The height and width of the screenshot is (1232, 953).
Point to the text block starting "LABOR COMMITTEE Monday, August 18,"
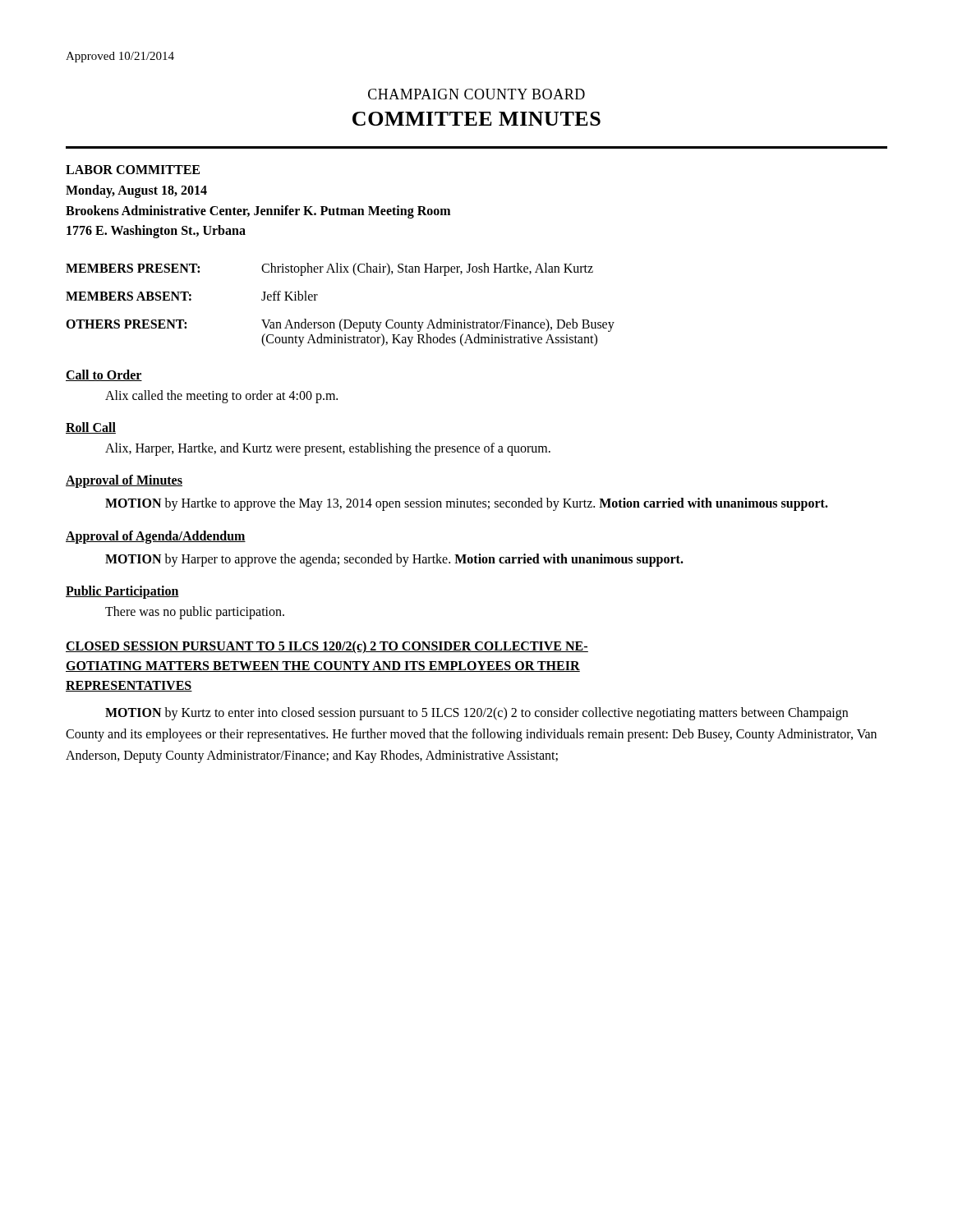point(133,170)
